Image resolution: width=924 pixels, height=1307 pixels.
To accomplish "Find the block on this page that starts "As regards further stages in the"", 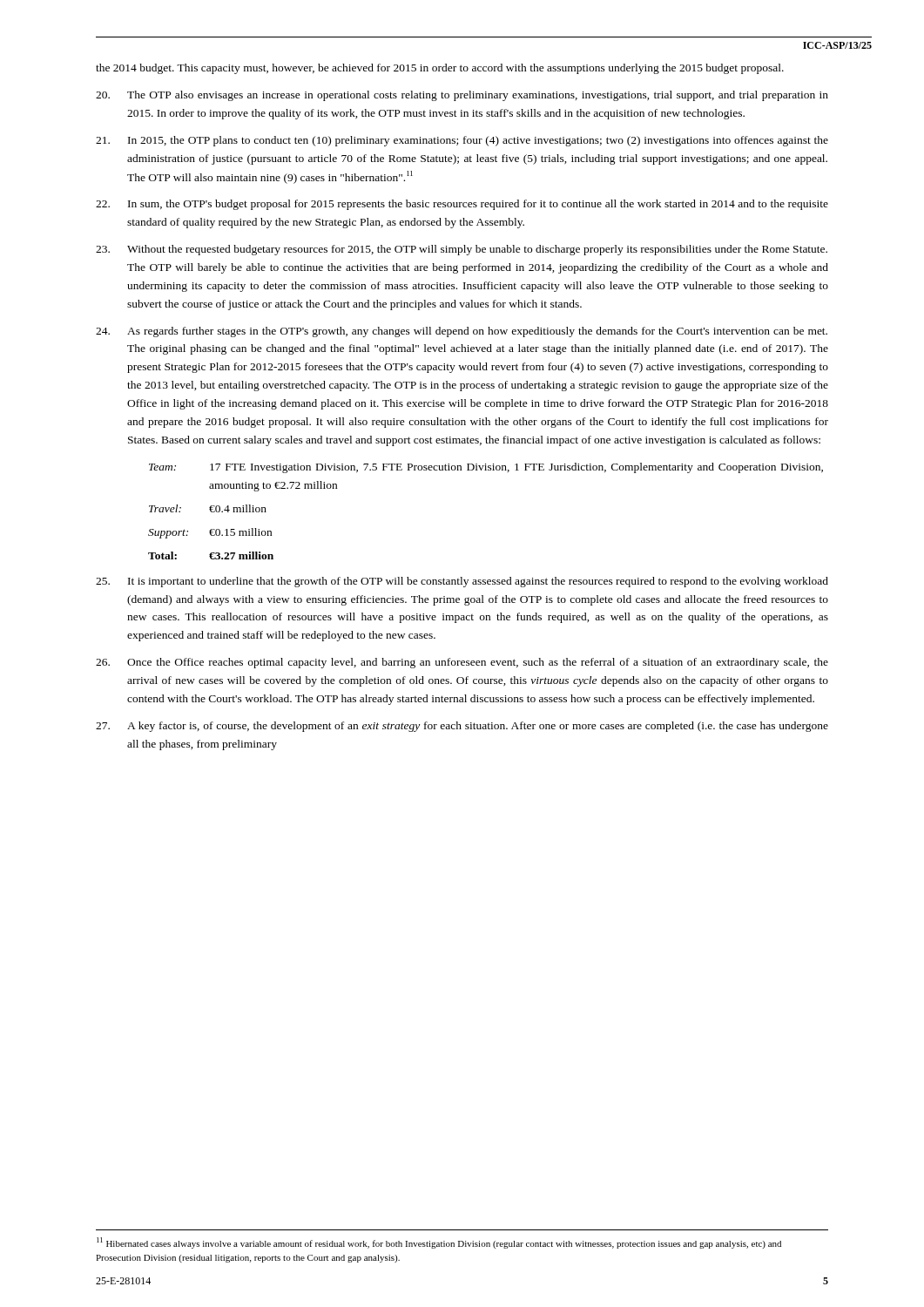I will (462, 386).
